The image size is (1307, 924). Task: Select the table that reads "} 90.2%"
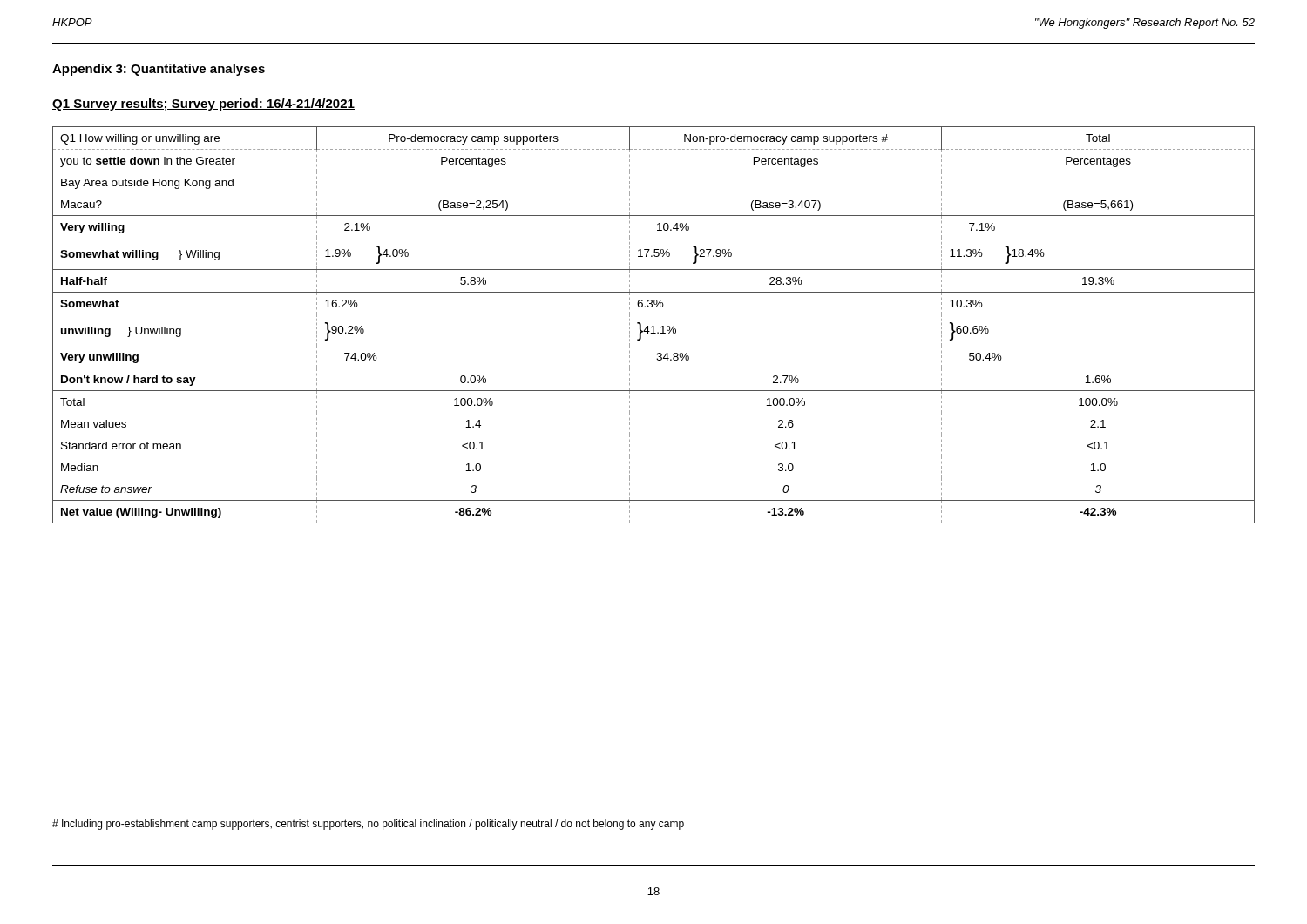654,325
